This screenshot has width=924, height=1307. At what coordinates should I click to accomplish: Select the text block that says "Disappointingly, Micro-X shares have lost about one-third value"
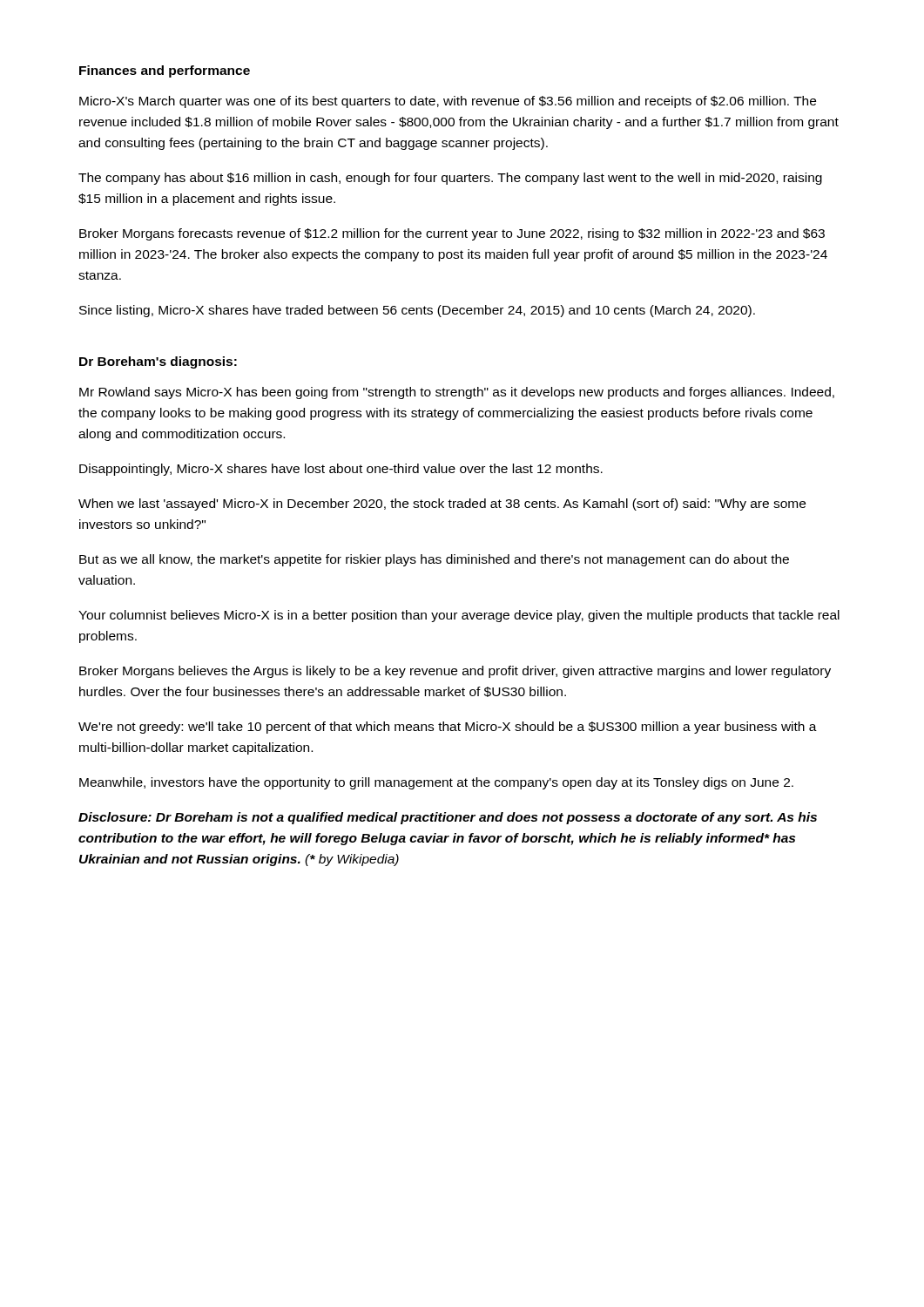pos(341,468)
